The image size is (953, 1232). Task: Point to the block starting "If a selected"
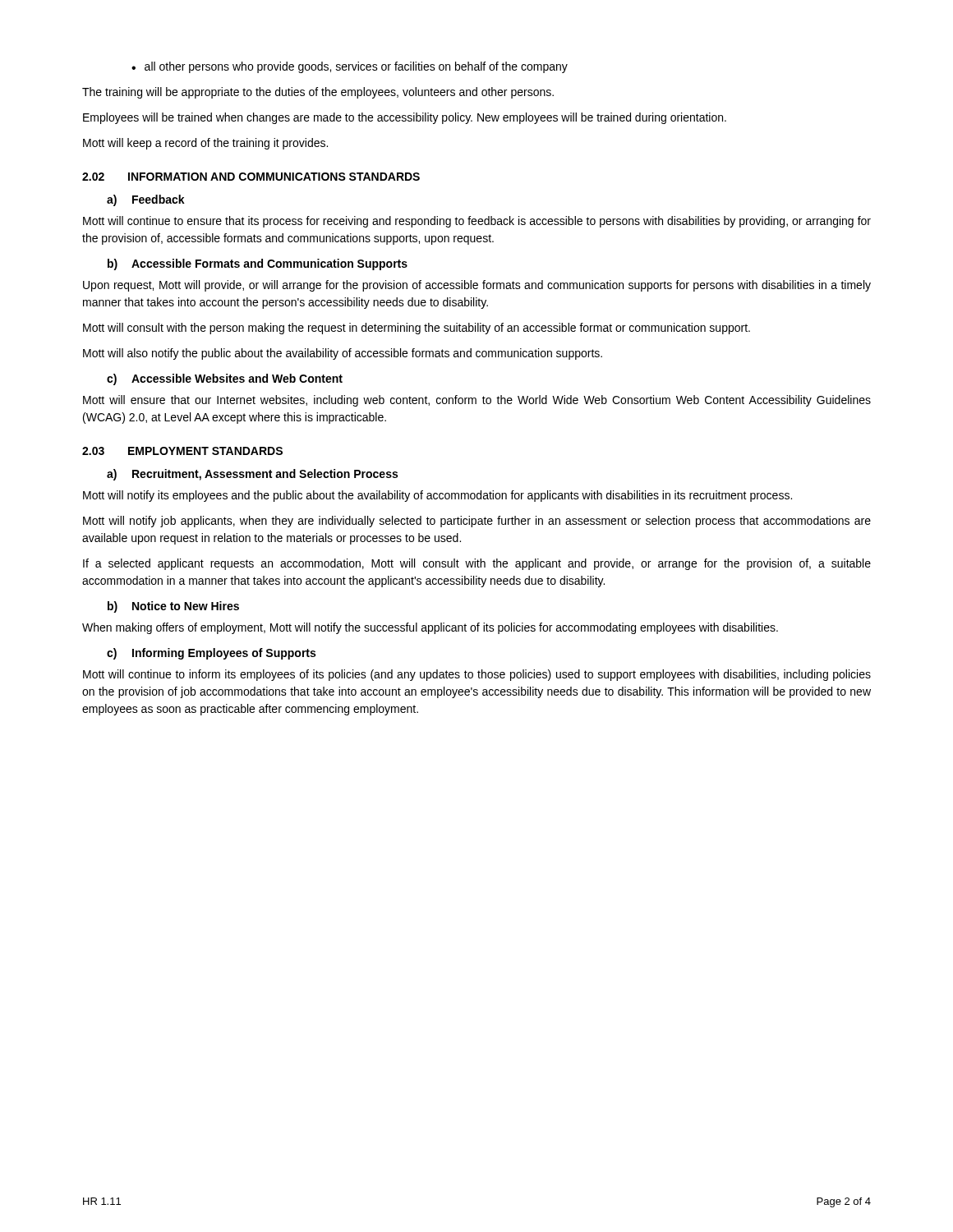[476, 572]
